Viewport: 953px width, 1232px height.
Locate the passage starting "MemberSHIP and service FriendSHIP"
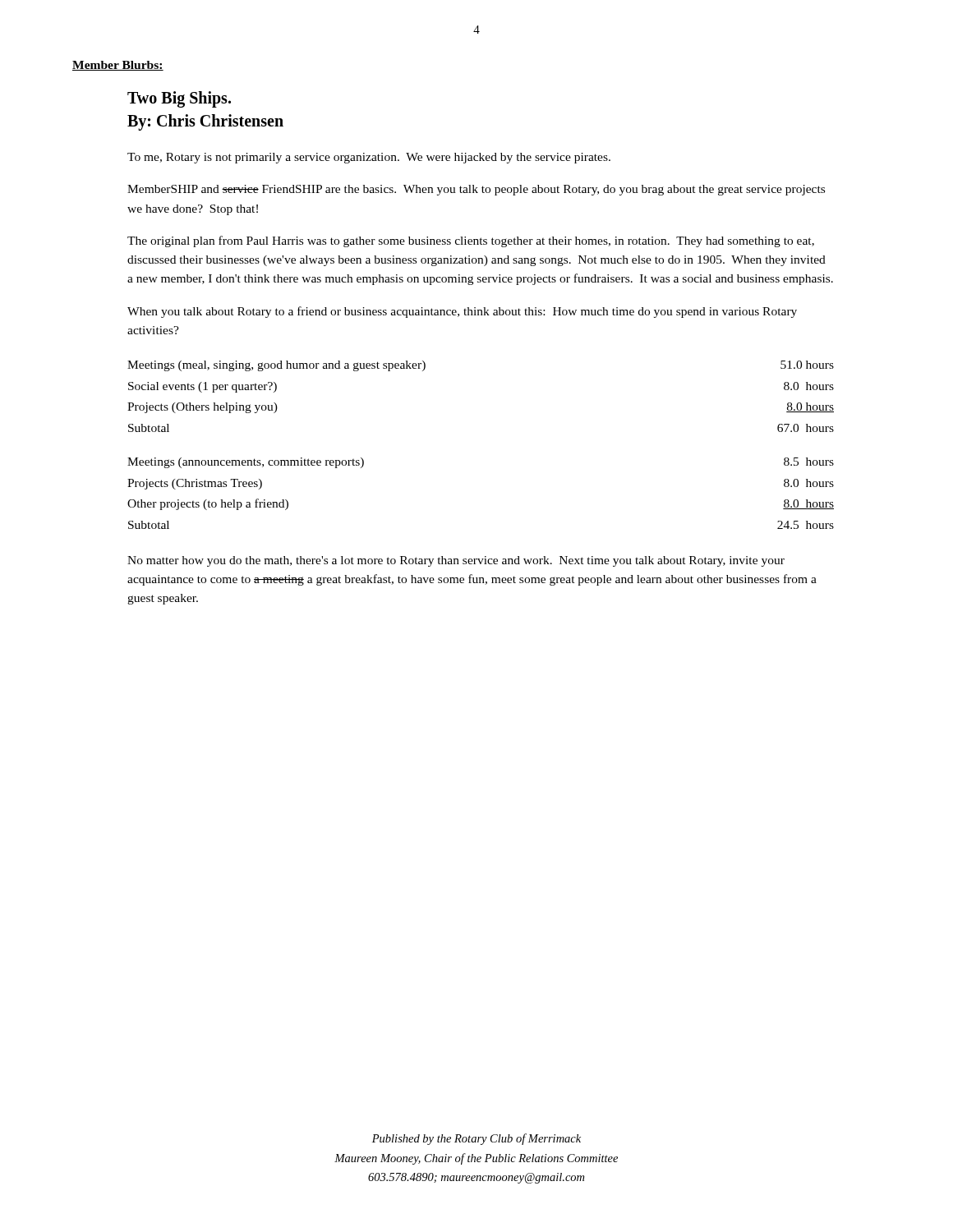pos(476,198)
